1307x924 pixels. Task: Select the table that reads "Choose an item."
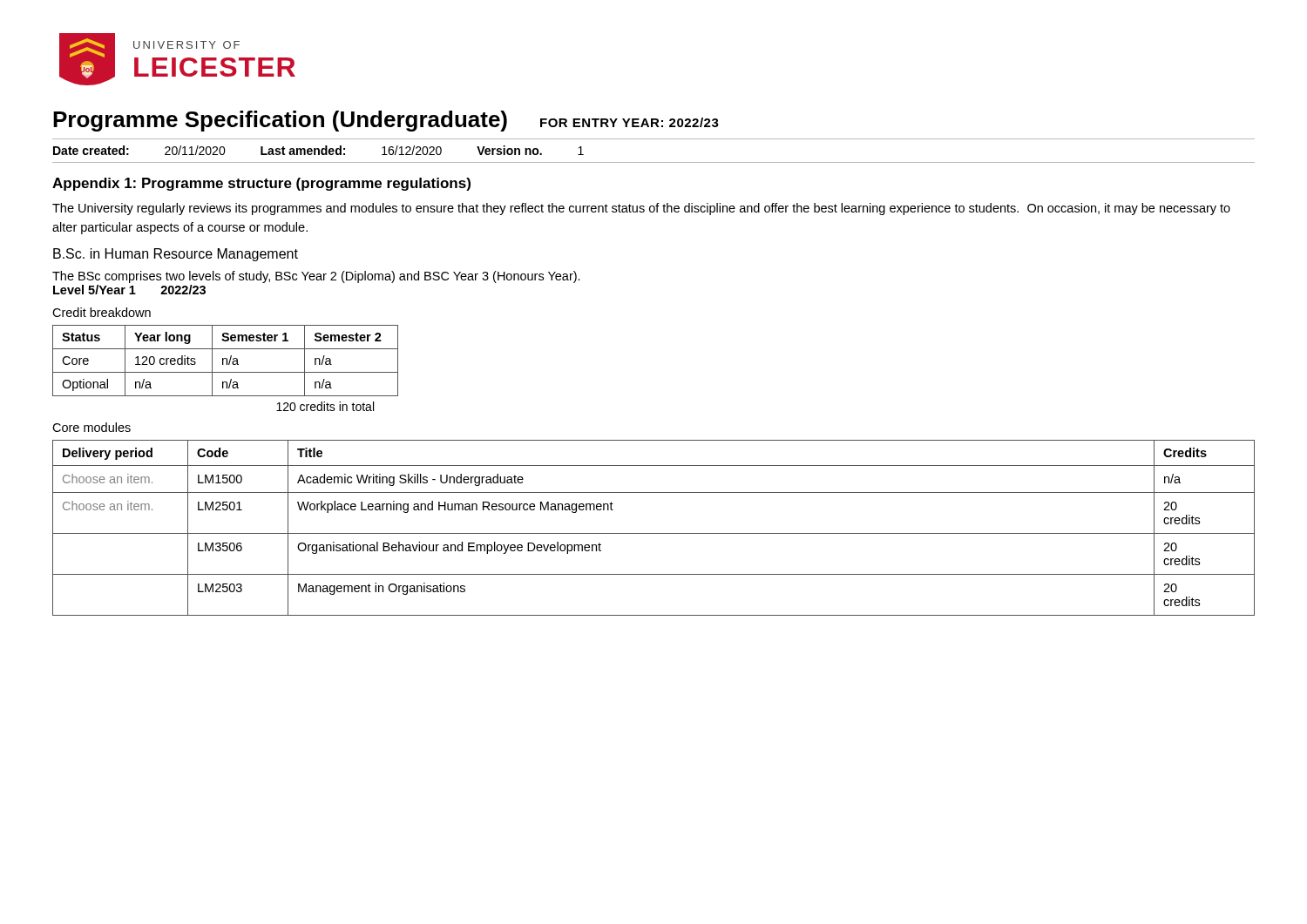pyautogui.click(x=654, y=527)
